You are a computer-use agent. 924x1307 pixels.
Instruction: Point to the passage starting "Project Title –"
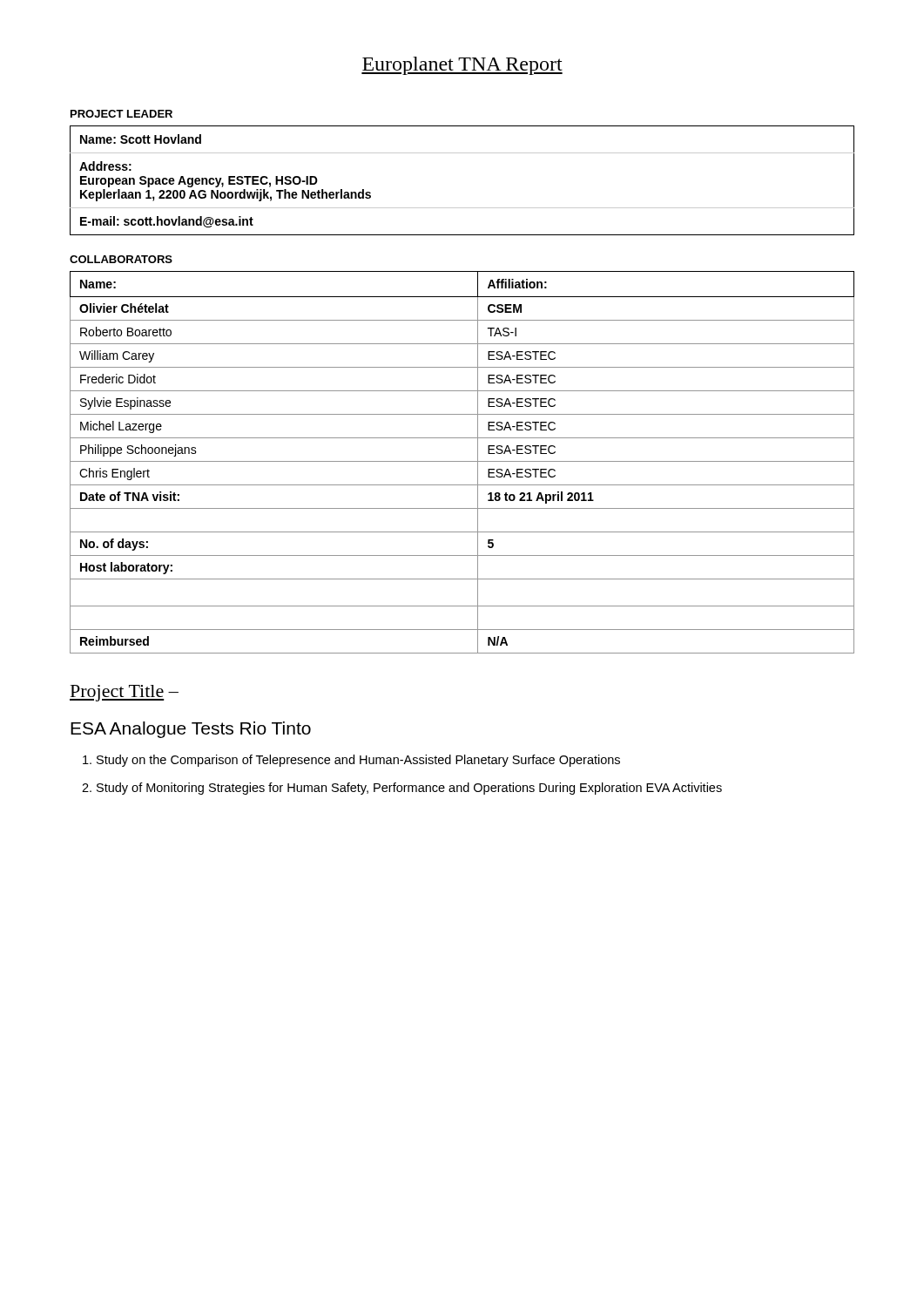click(x=124, y=691)
